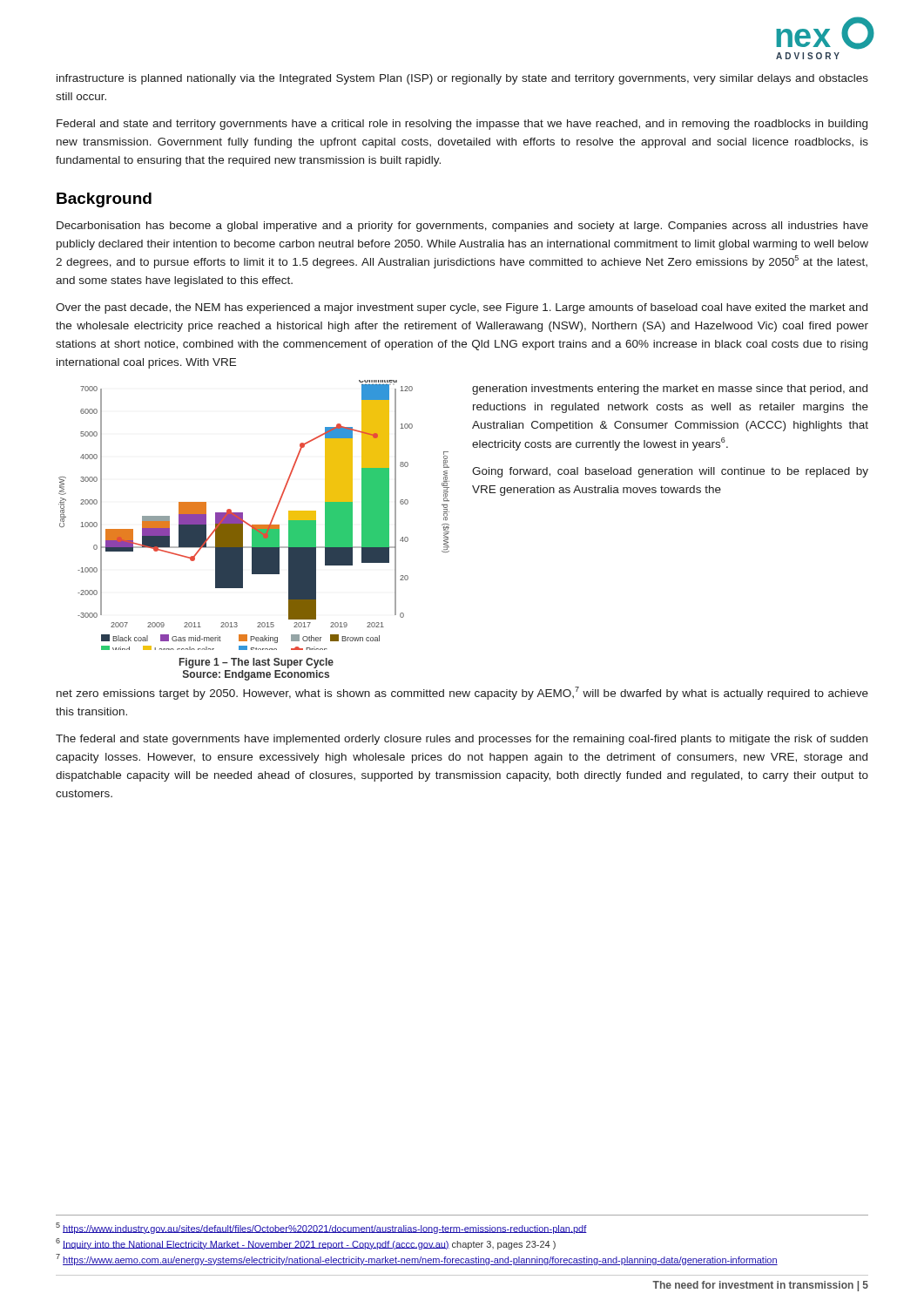
Task: Point to the block starting "Decarbonisation has become a"
Action: point(462,252)
